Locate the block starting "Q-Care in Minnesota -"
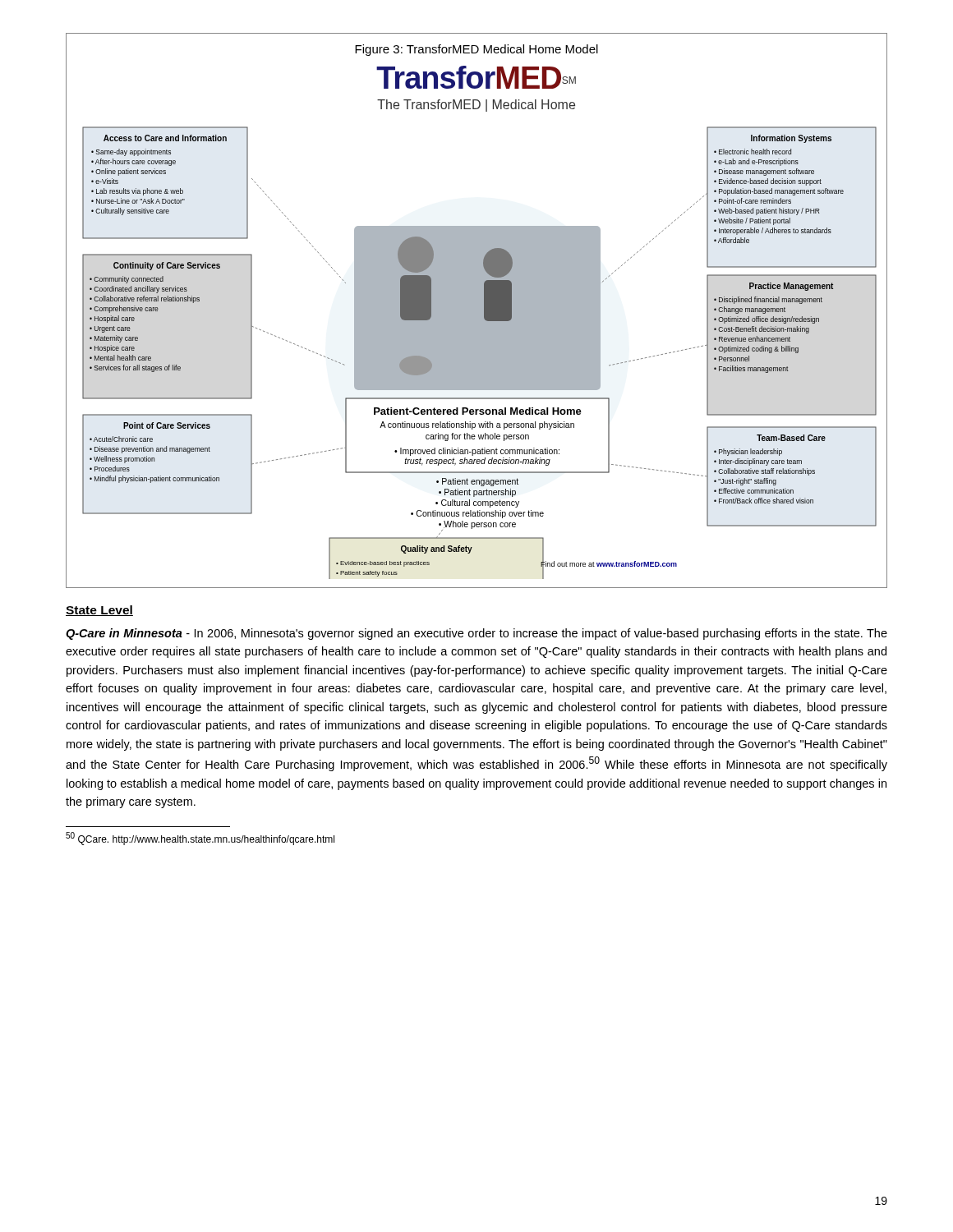The image size is (953, 1232). coord(476,717)
